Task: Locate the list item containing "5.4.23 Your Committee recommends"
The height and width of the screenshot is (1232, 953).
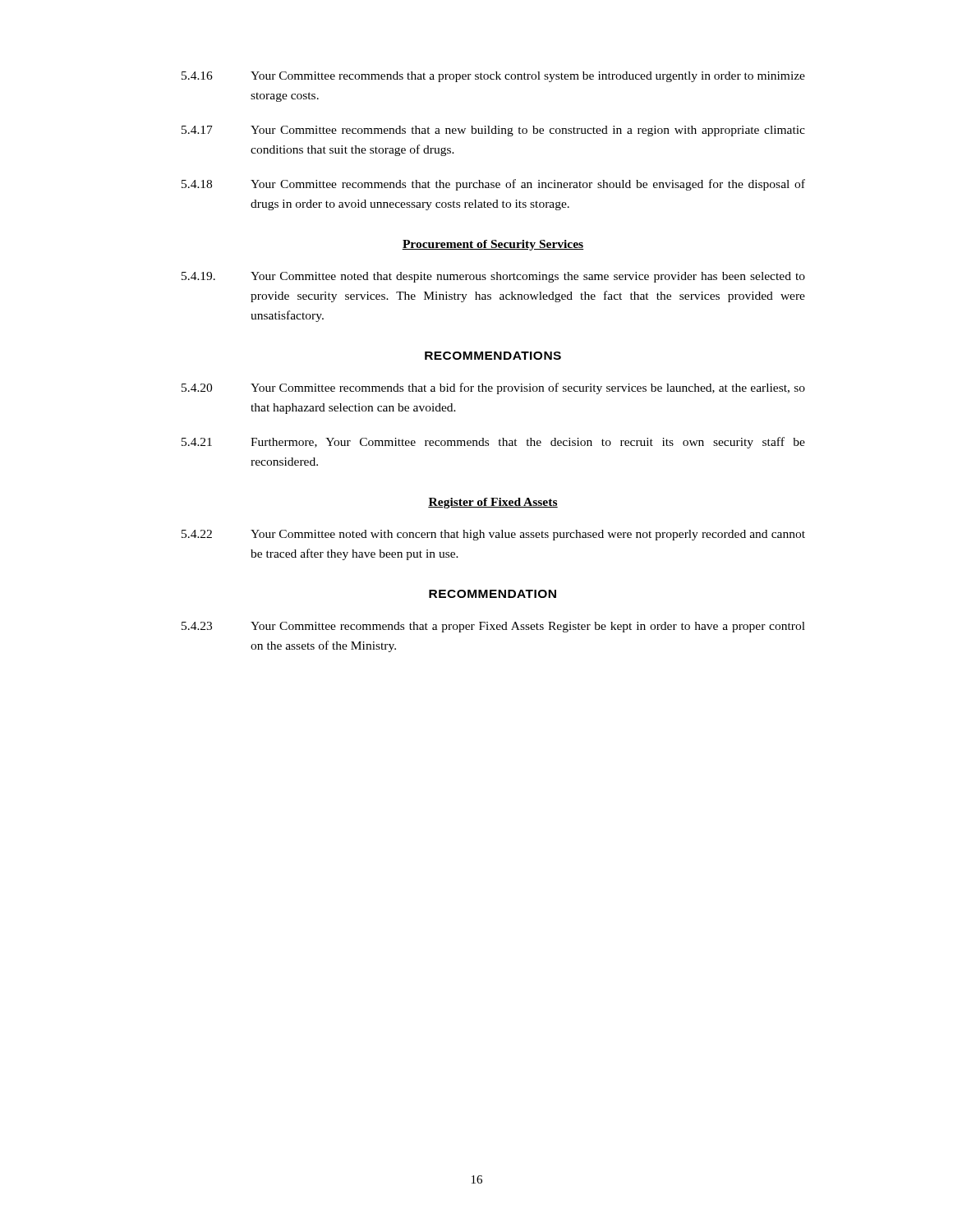Action: pyautogui.click(x=493, y=636)
